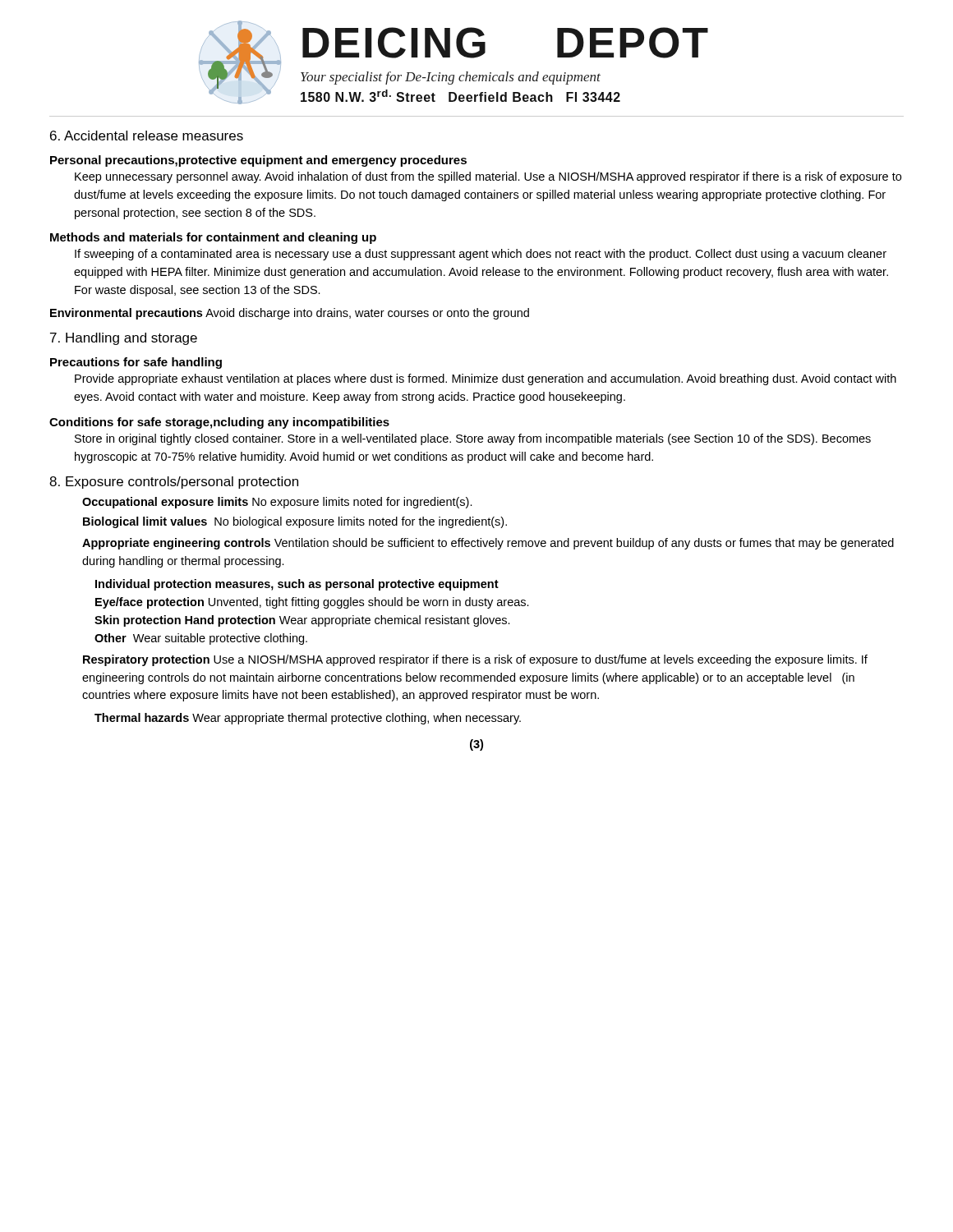
Task: Click the passage that begins "Precautions for safe handling Provide appropriate exhaust"
Action: (x=476, y=381)
